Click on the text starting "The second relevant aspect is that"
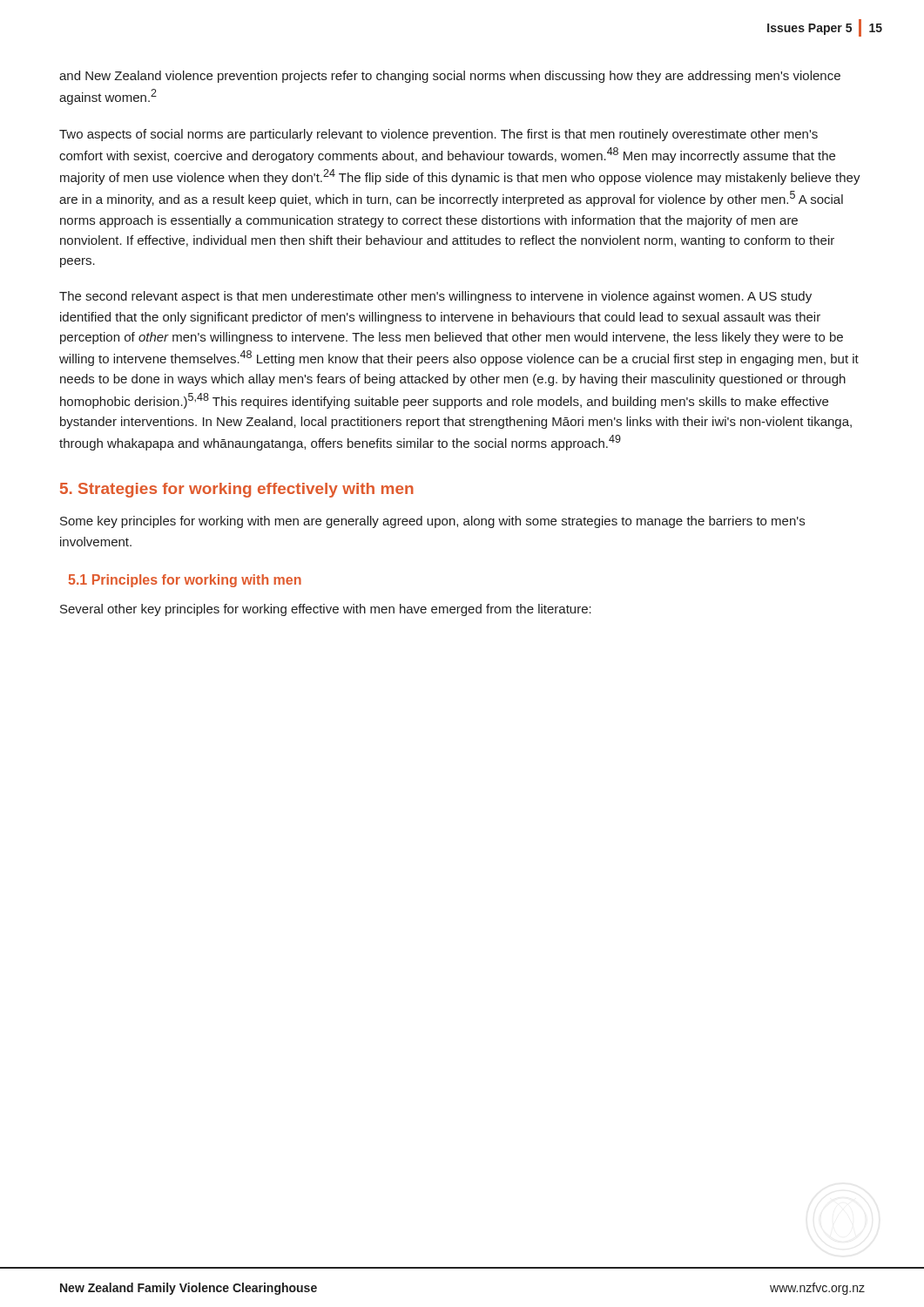 coord(459,370)
